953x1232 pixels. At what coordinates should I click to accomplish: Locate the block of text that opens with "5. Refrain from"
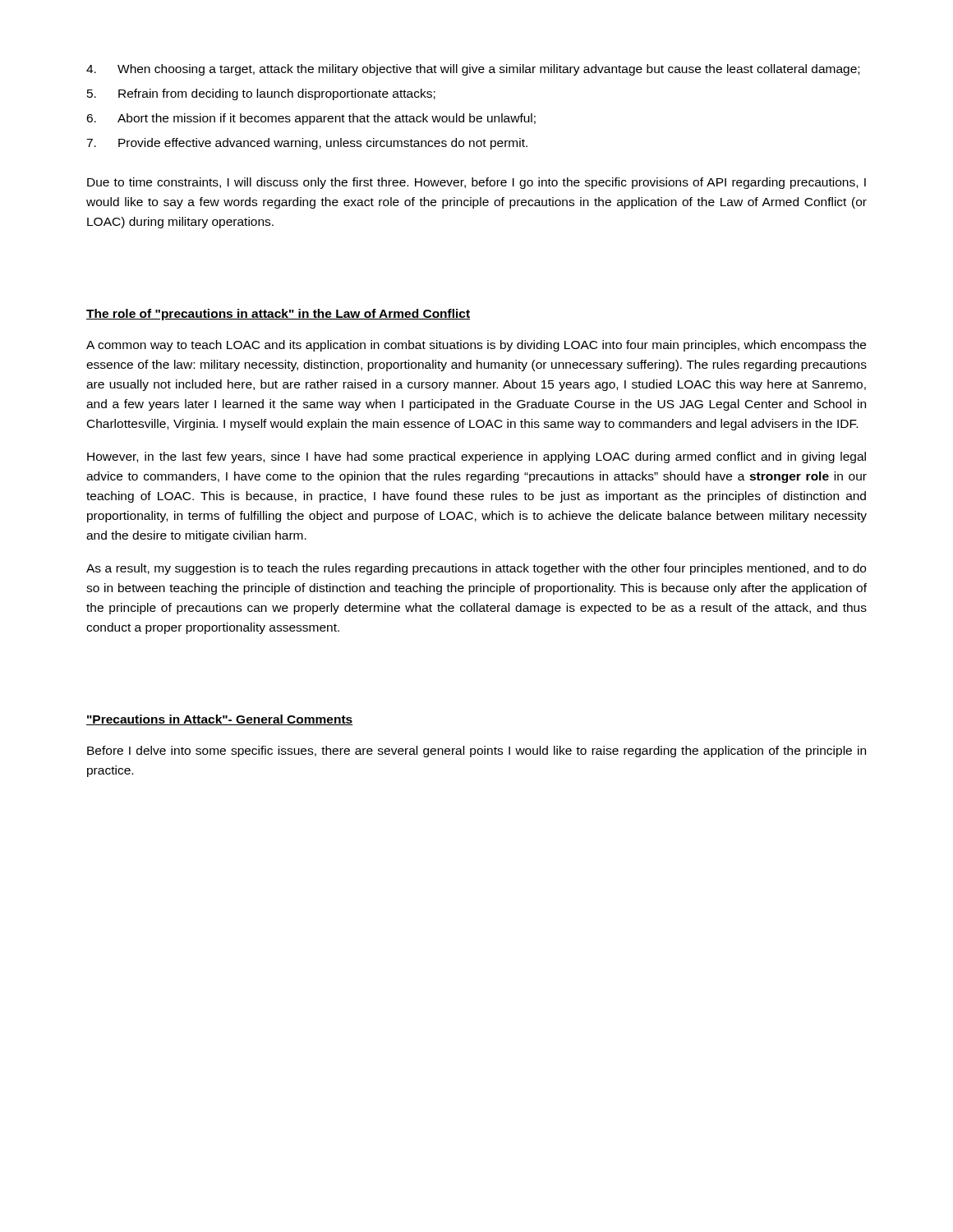(261, 94)
